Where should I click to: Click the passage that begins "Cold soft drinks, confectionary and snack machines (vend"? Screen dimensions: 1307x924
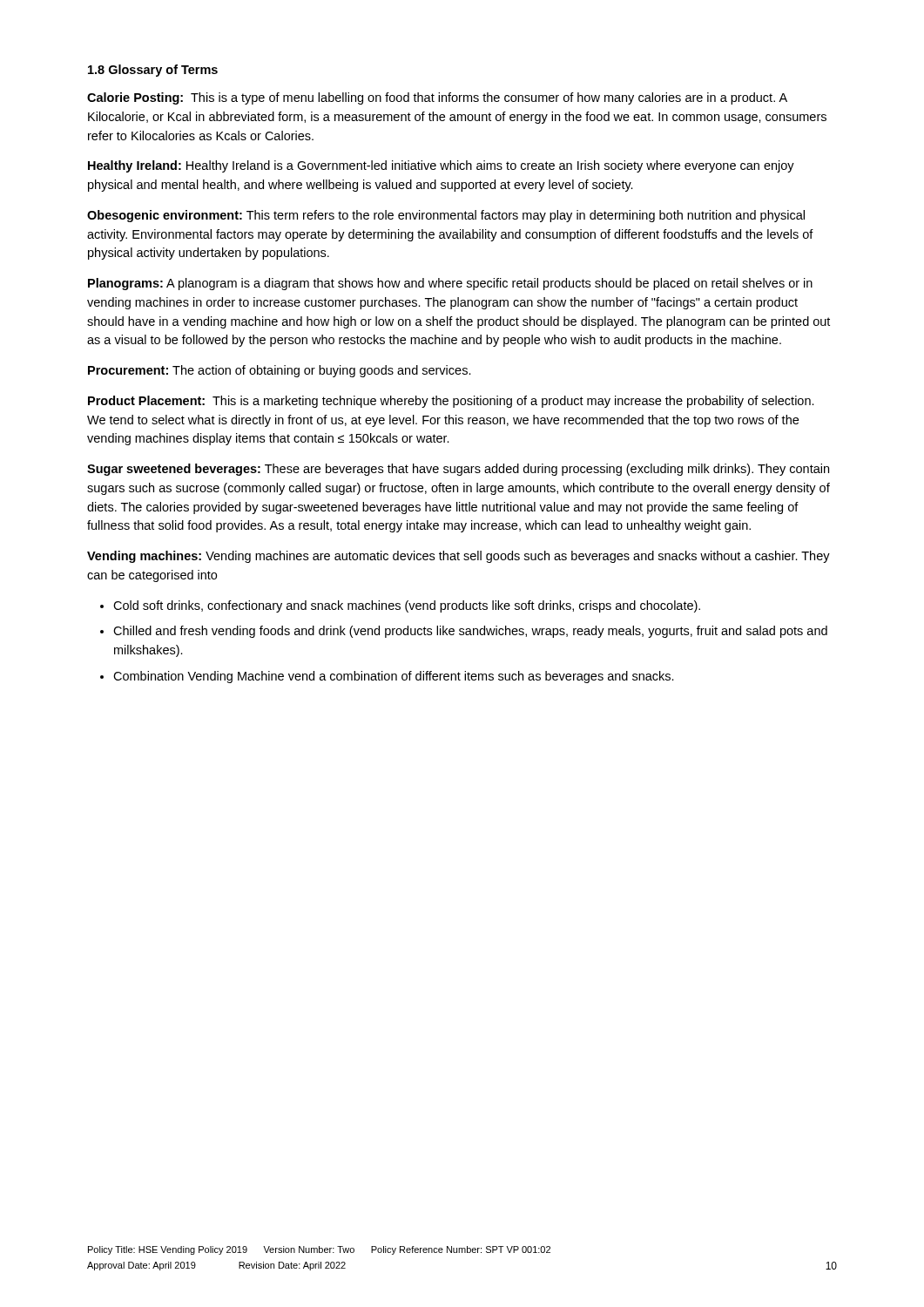407,605
